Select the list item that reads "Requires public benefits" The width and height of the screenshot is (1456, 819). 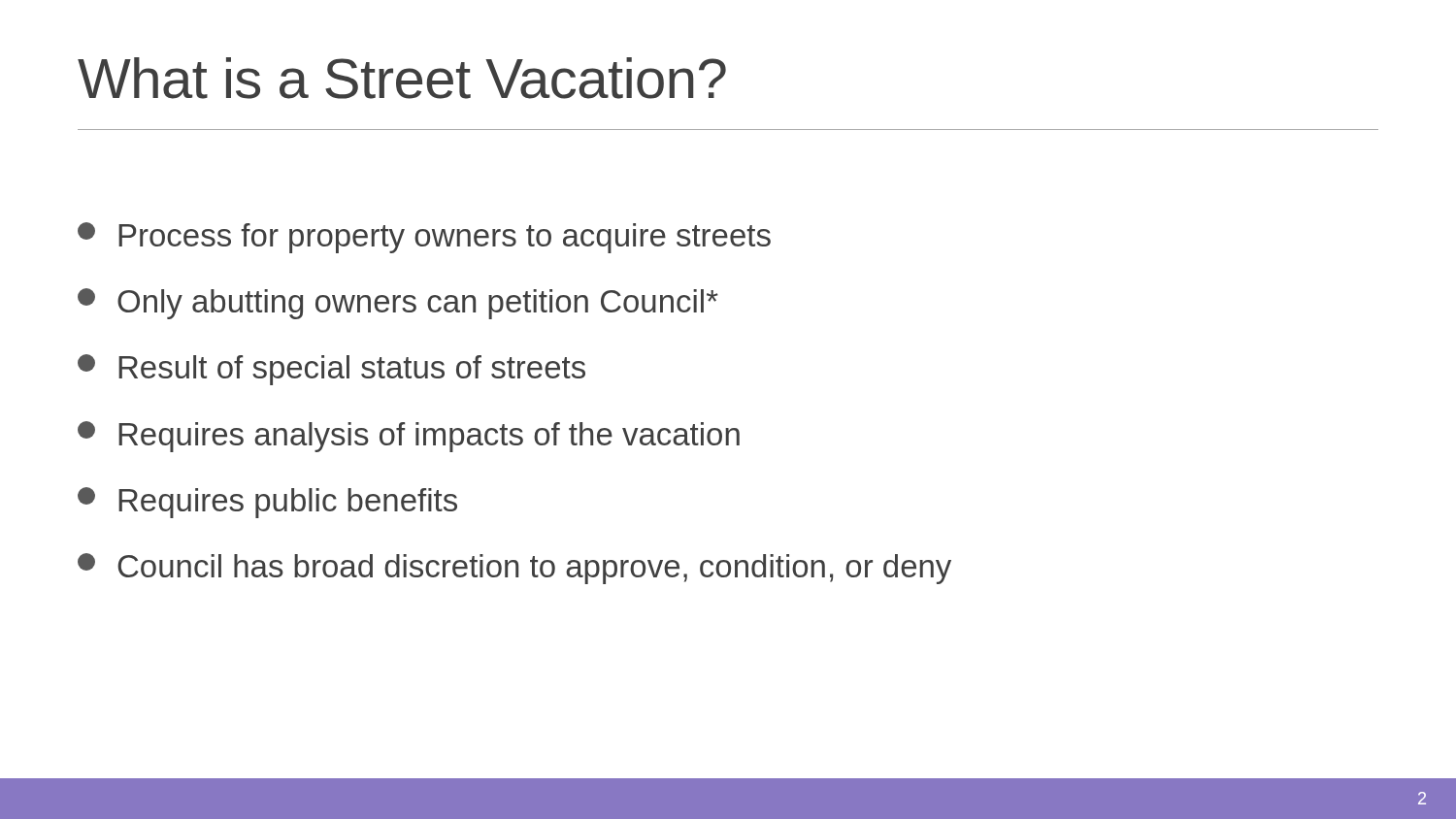click(x=268, y=501)
